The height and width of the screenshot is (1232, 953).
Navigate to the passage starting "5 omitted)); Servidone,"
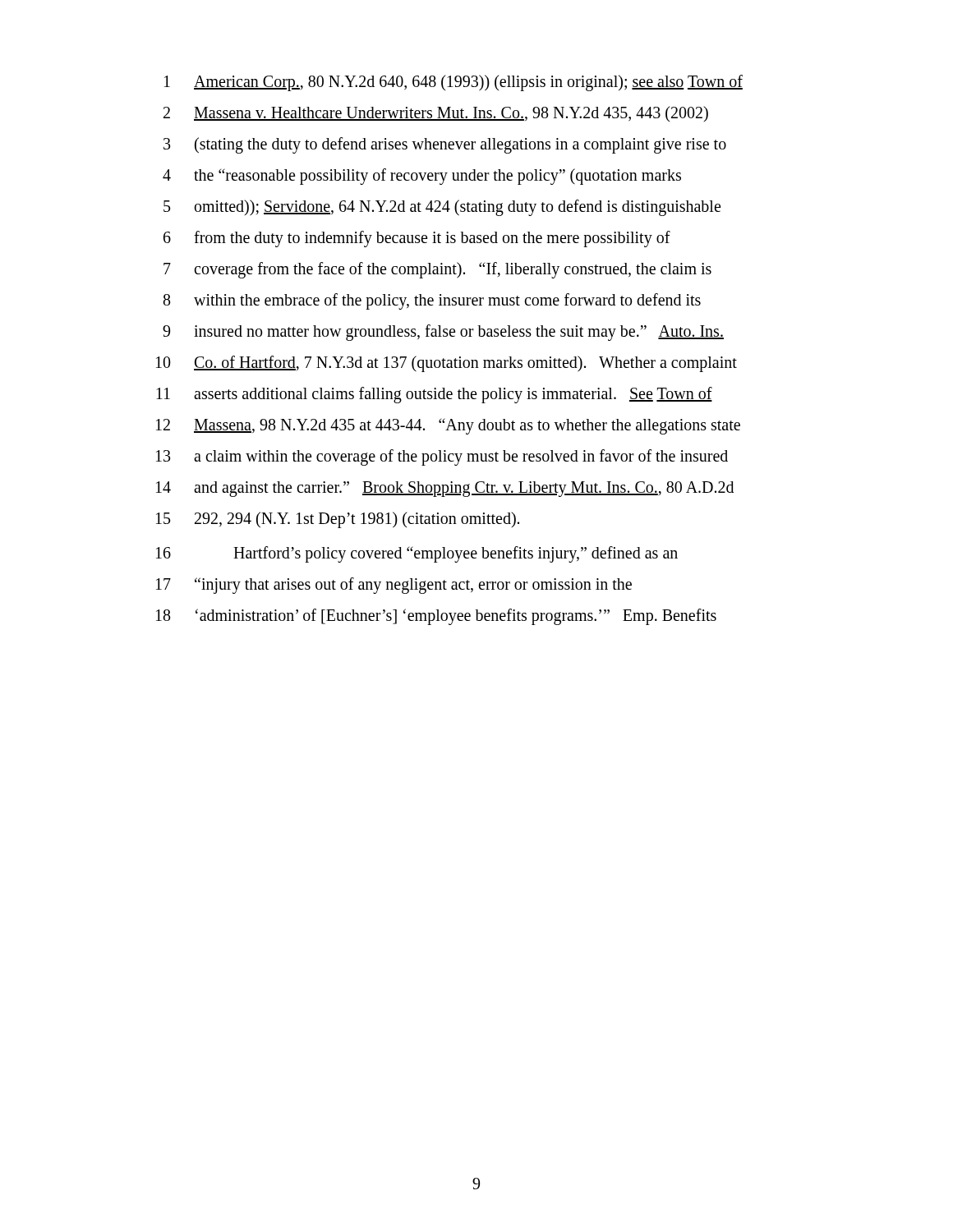coord(485,206)
